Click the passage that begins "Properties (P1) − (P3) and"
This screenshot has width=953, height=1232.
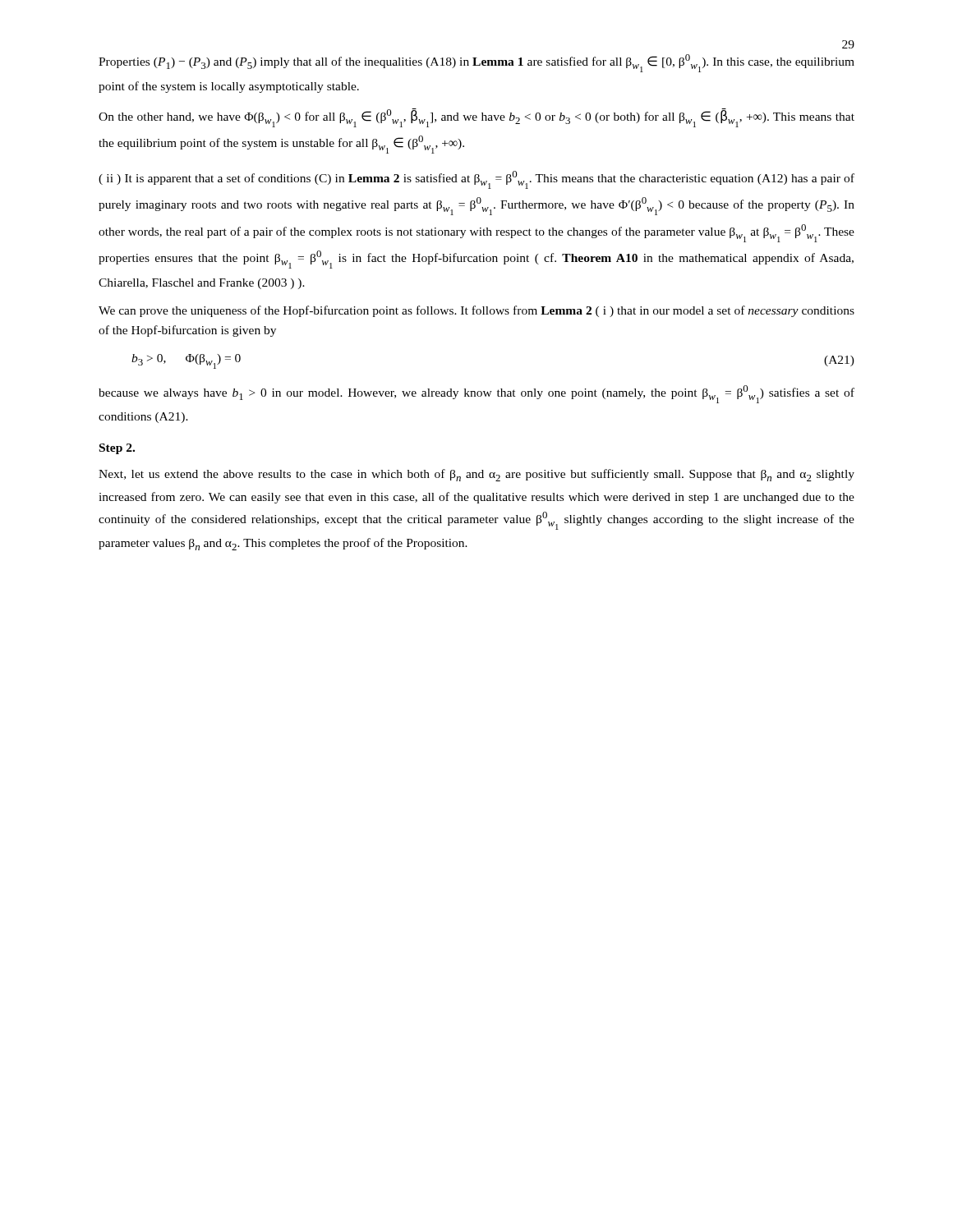[x=476, y=73]
